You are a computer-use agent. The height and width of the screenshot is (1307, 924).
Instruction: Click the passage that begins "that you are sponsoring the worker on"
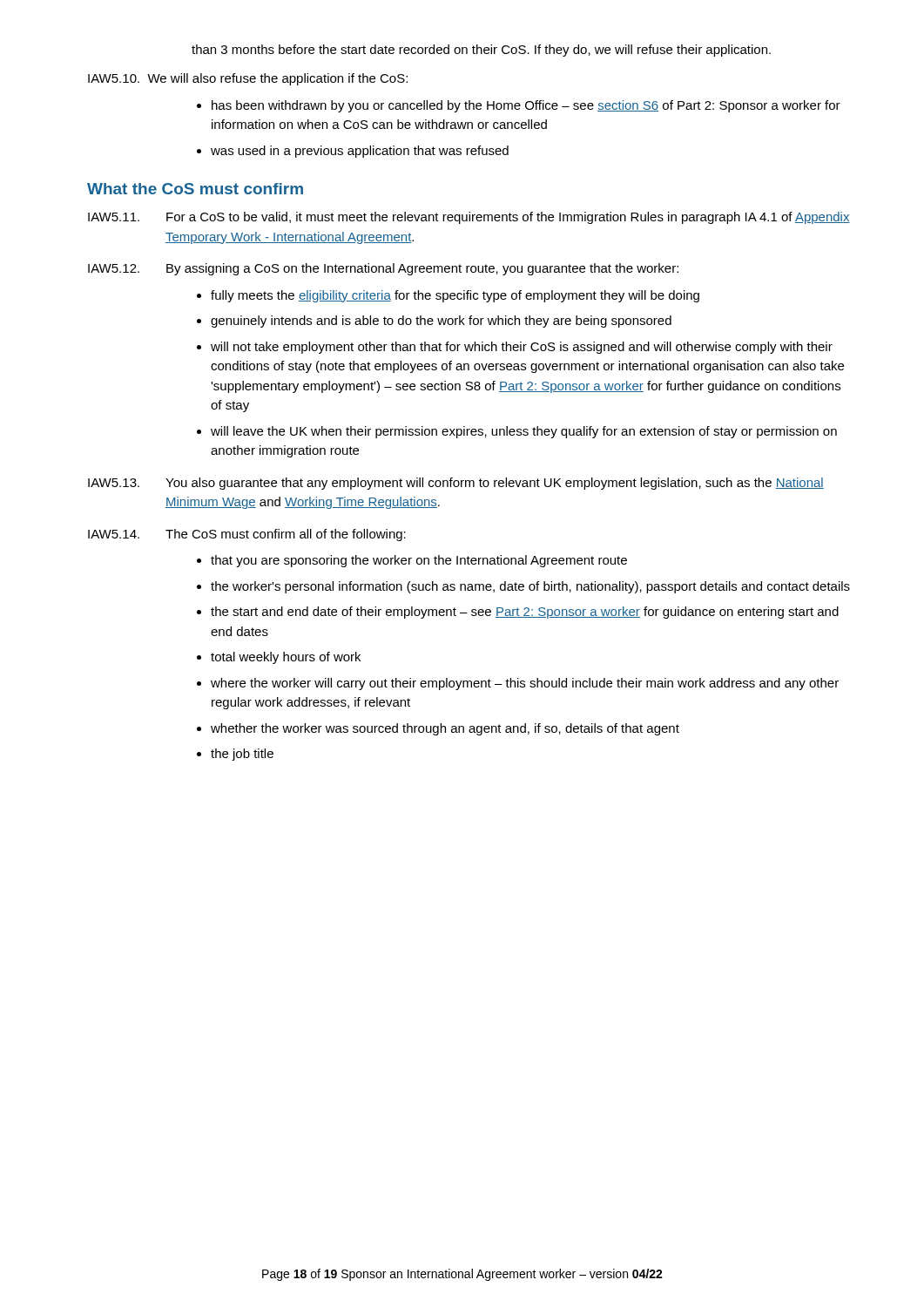click(419, 560)
